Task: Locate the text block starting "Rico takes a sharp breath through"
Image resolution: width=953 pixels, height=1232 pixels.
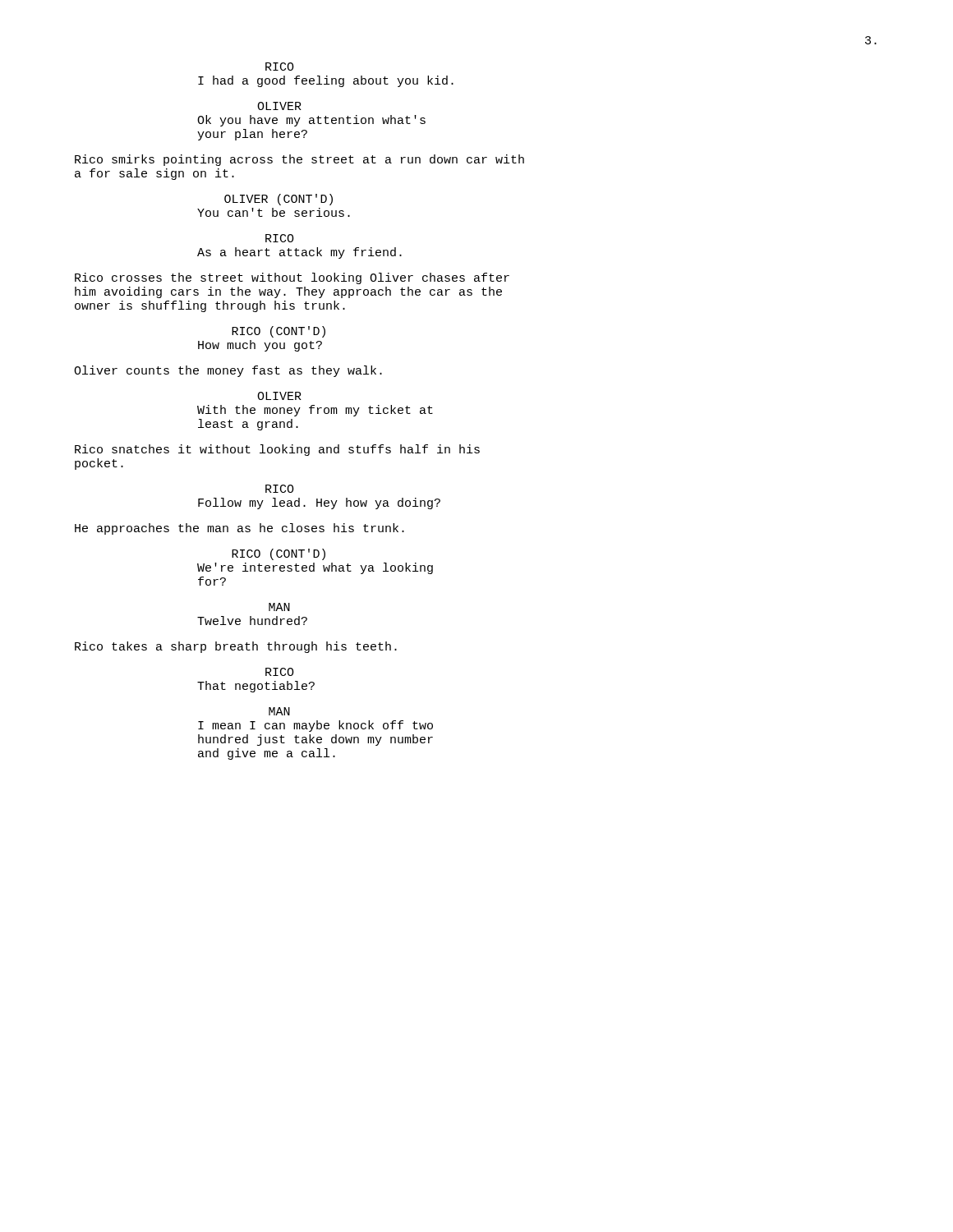Action: point(237,648)
